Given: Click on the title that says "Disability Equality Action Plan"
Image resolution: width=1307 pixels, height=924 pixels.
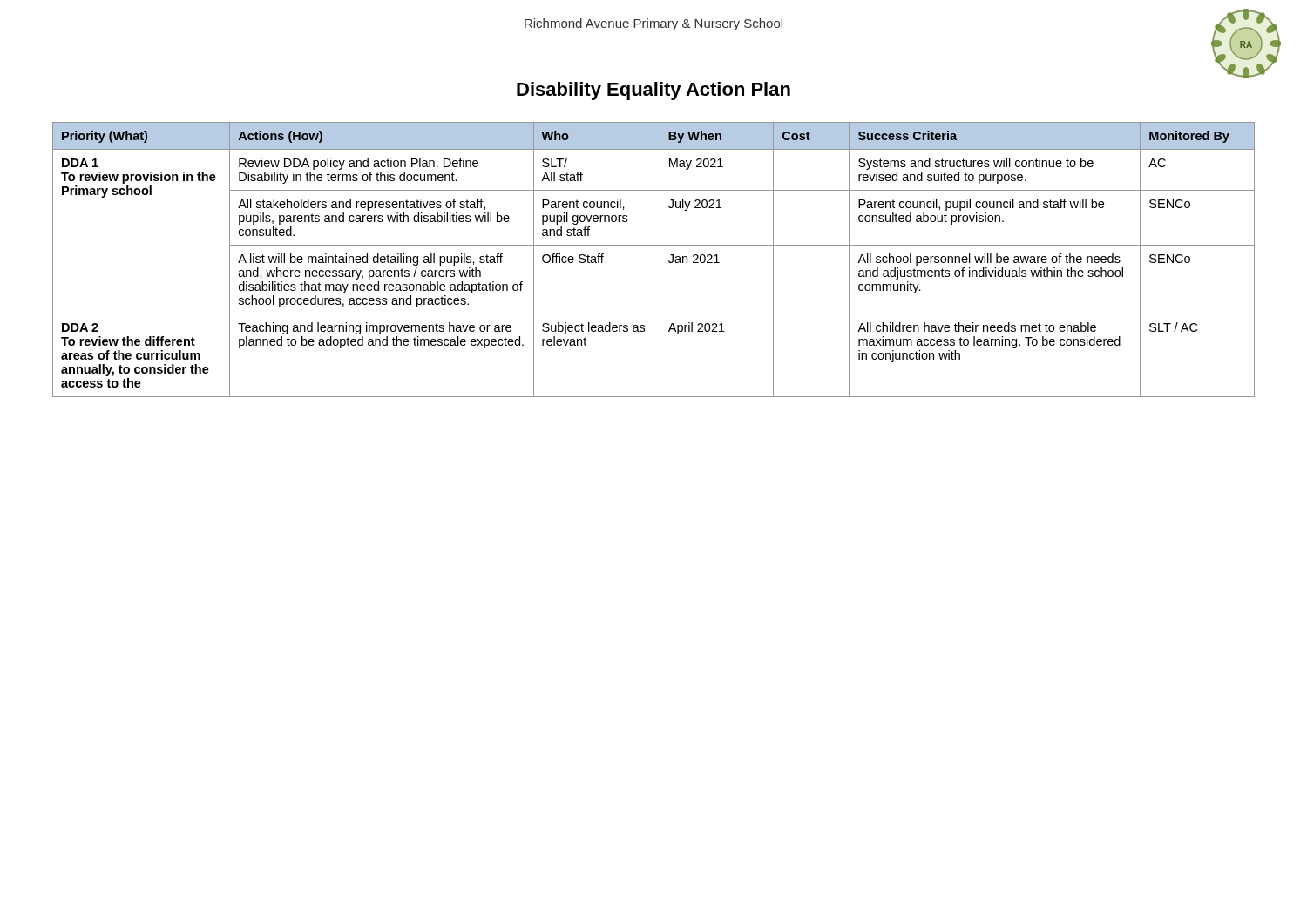Looking at the screenshot, I should pyautogui.click(x=654, y=89).
